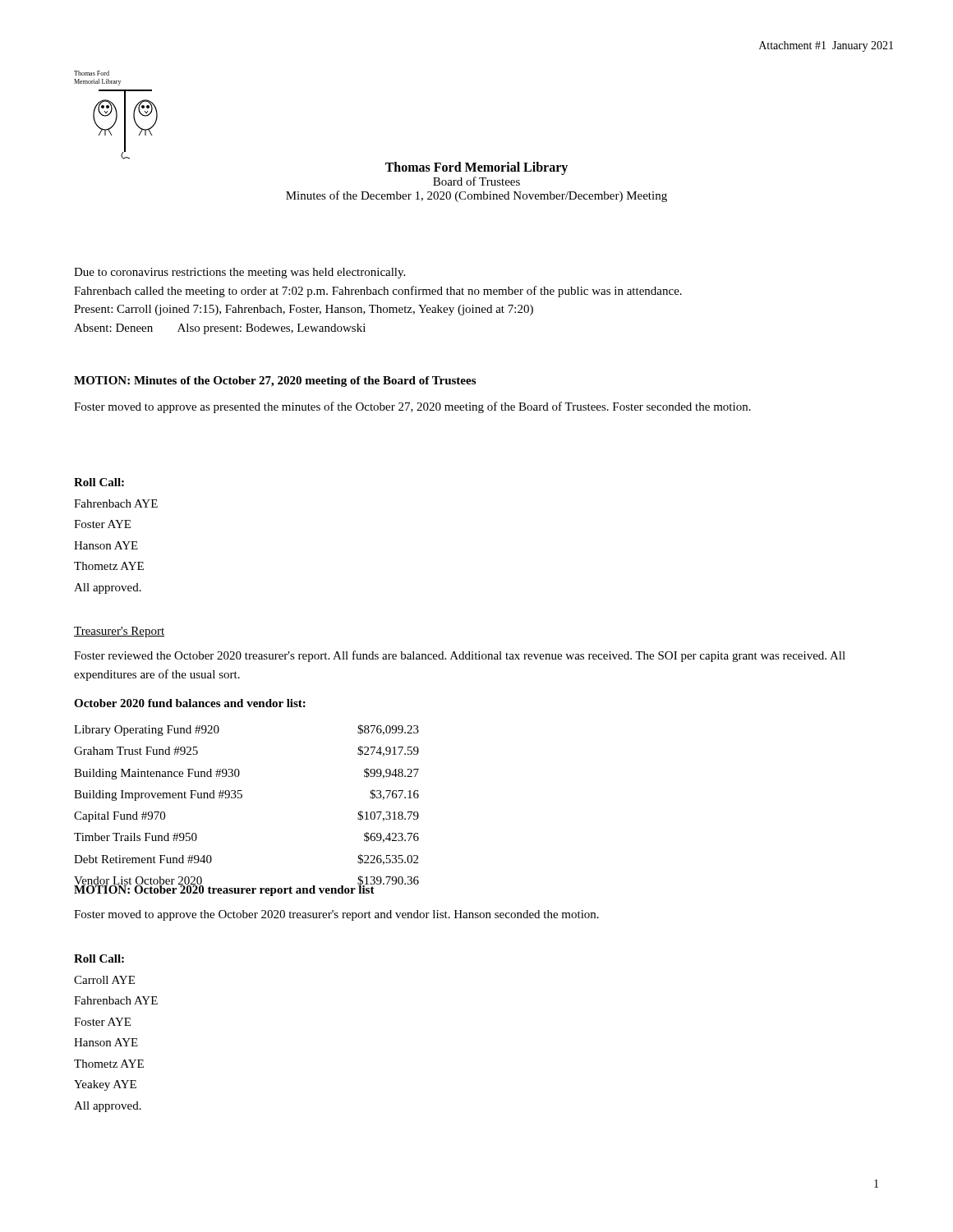The height and width of the screenshot is (1232, 953).
Task: Point to the block beginning "Roll Call: Fahrenbach AYE"
Action: click(116, 535)
